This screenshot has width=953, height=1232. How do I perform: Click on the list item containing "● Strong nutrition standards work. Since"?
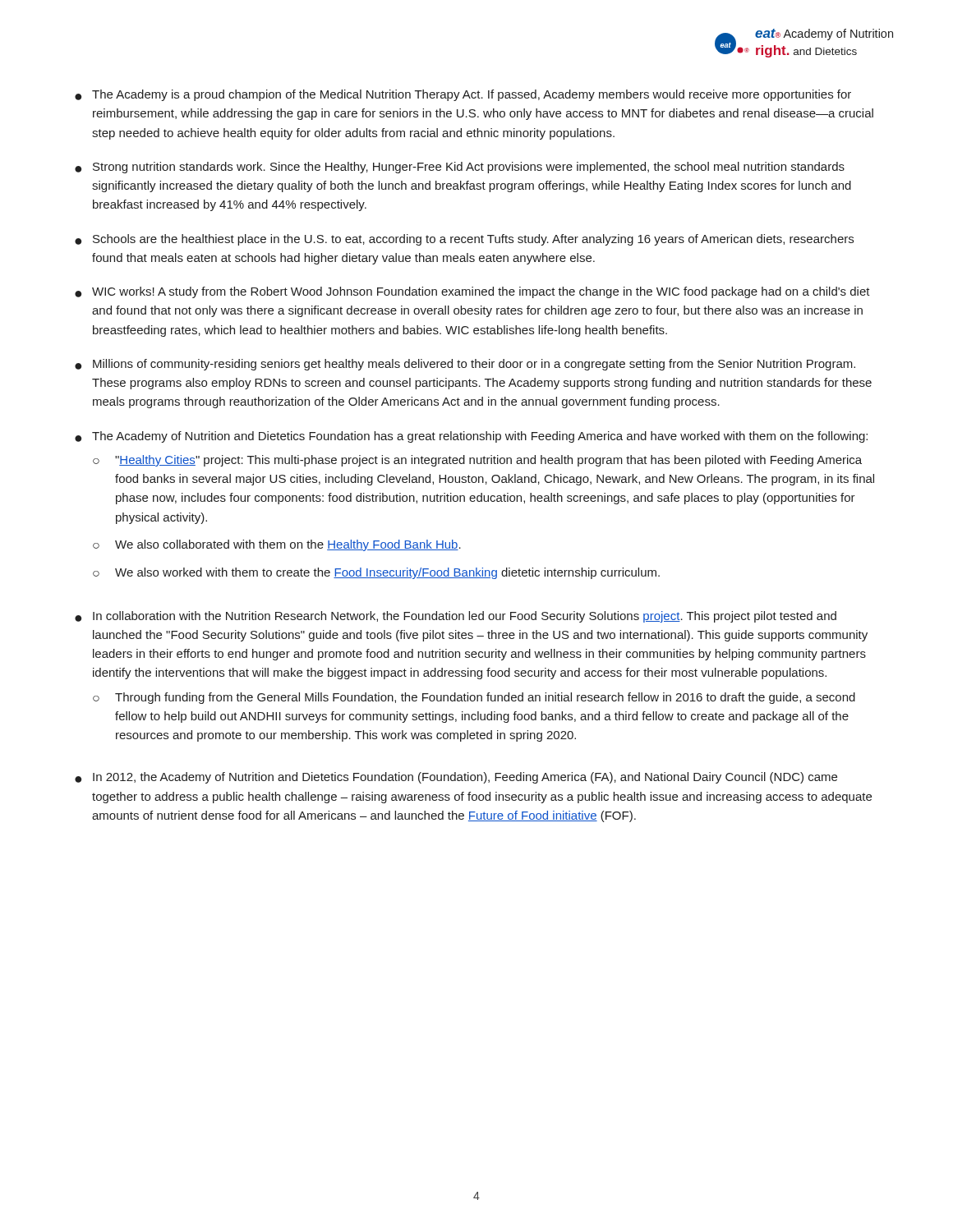pos(476,185)
